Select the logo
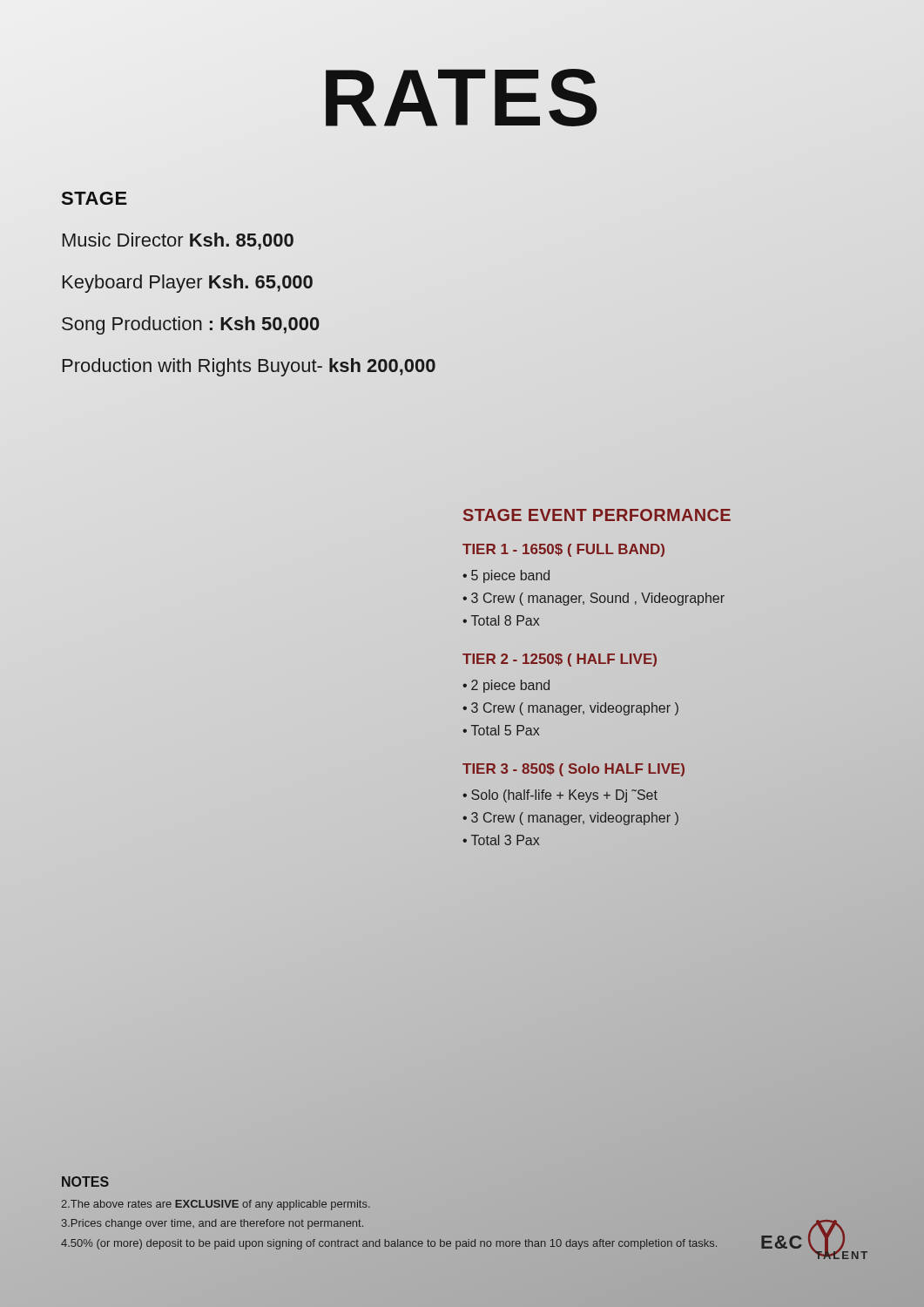 pyautogui.click(x=815, y=1239)
